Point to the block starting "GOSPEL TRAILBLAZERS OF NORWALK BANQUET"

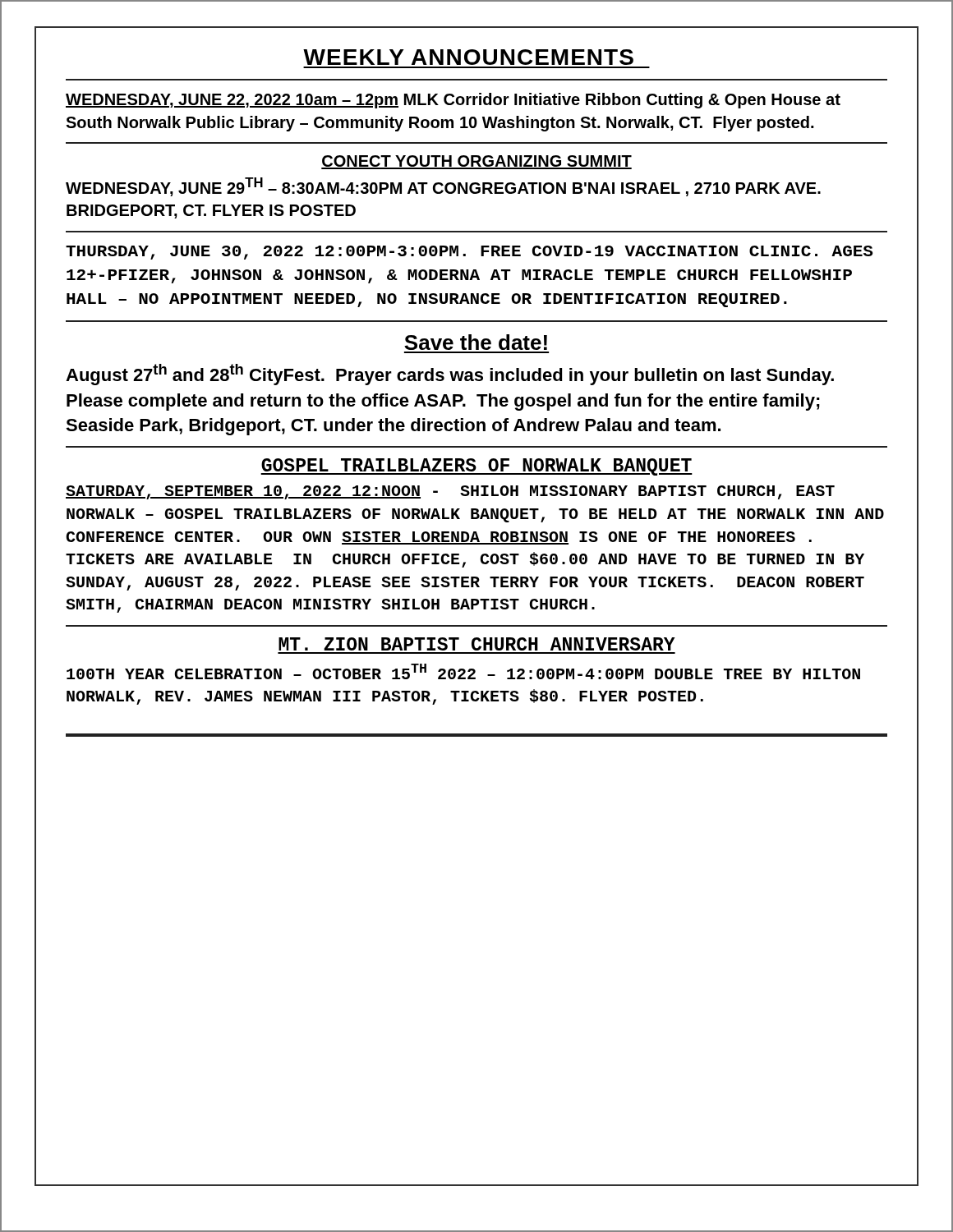tap(476, 467)
